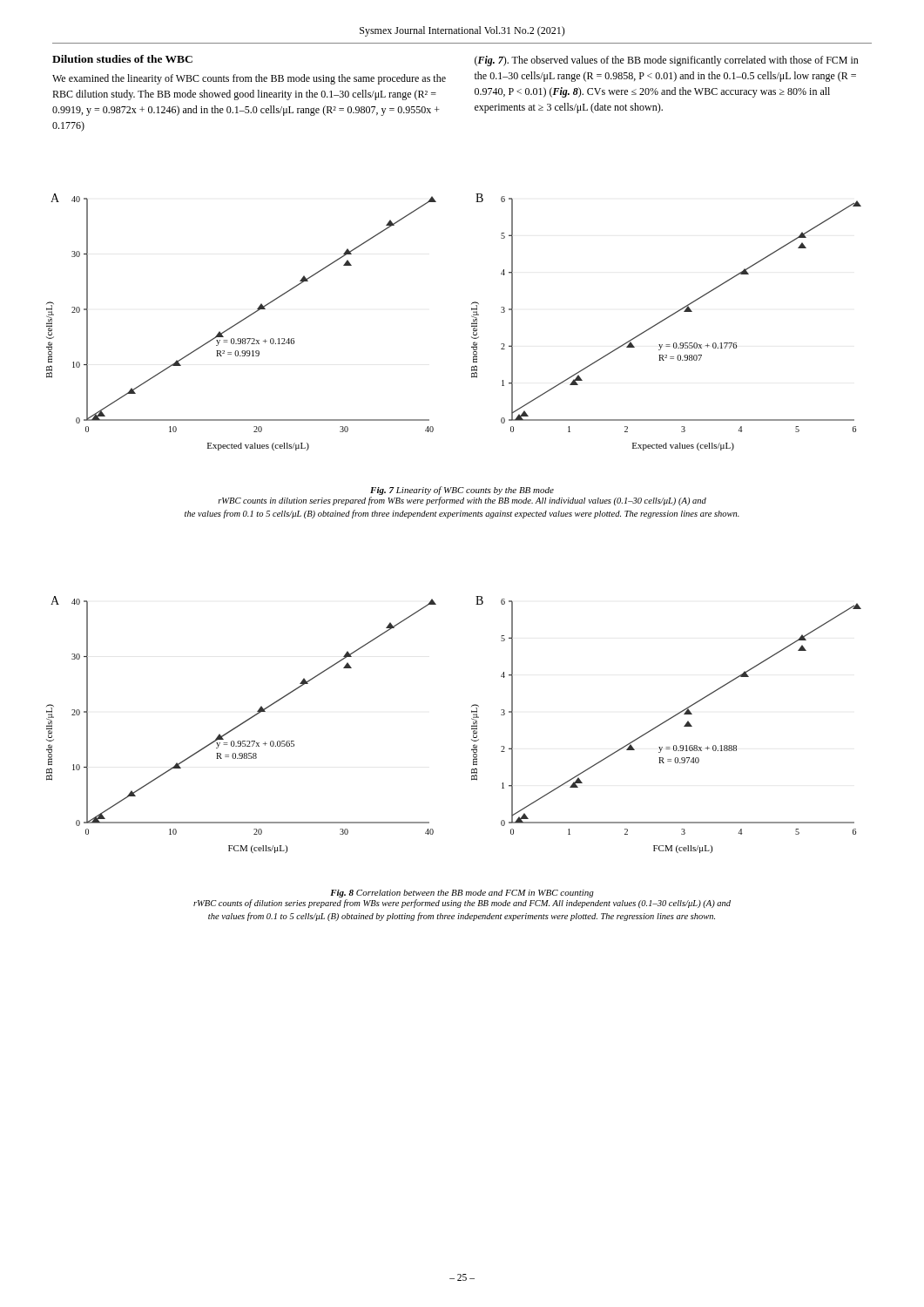Locate the text block that says "We examined the linearity of WBC counts"
This screenshot has width=924, height=1307.
(249, 102)
